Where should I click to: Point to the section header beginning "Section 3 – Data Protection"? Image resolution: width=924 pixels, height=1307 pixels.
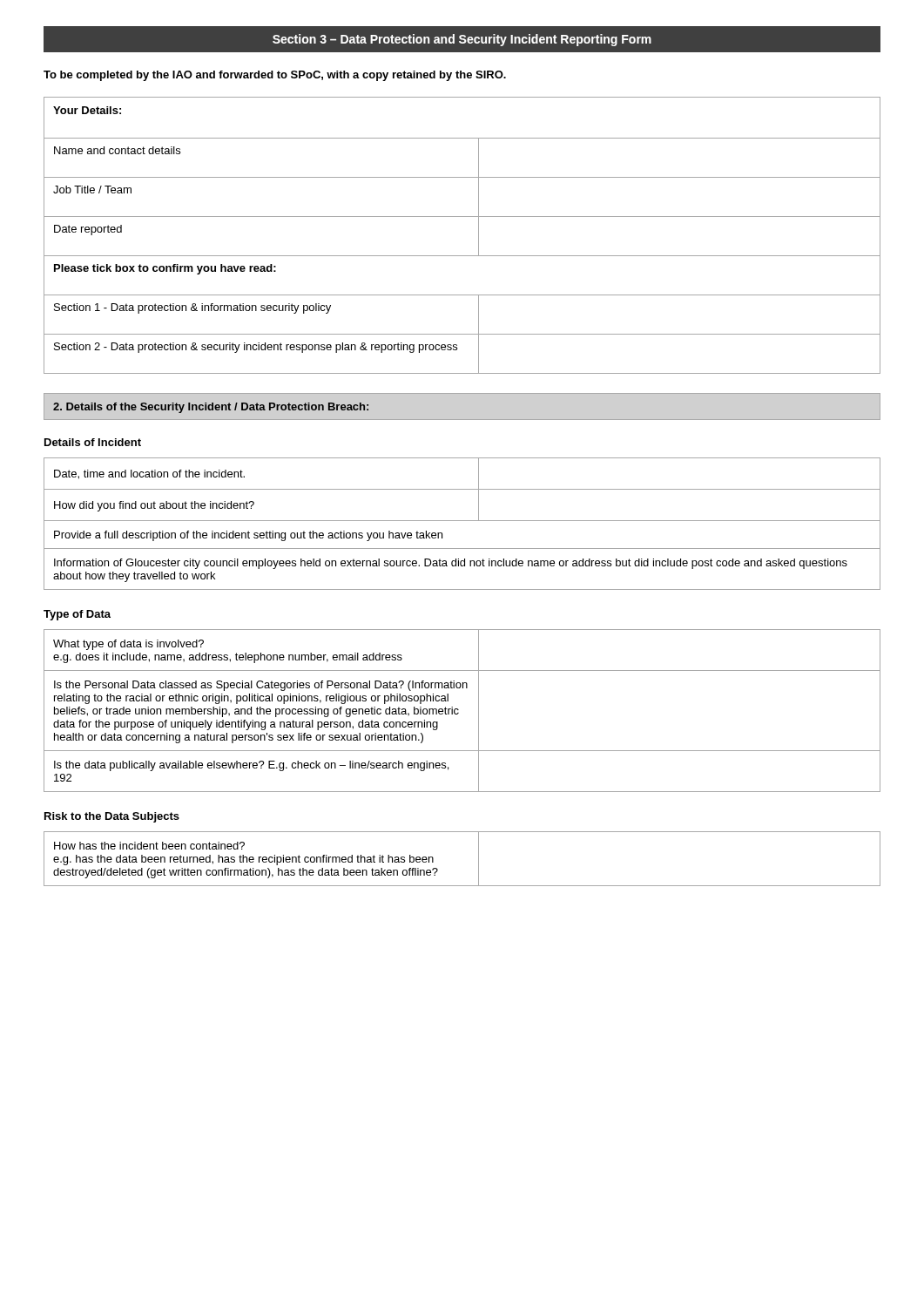pyautogui.click(x=462, y=39)
